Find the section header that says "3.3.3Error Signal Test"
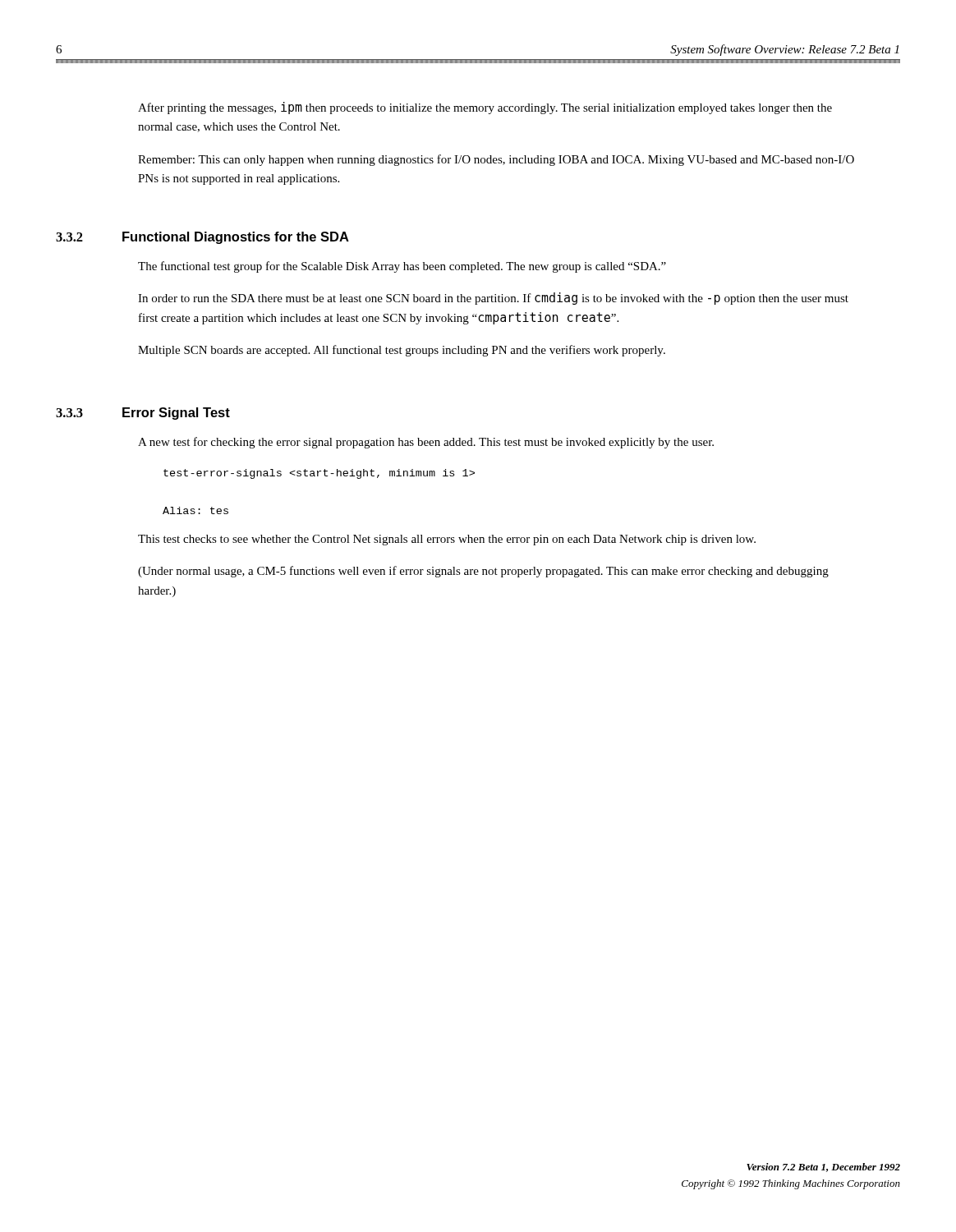This screenshot has width=956, height=1232. (x=143, y=413)
